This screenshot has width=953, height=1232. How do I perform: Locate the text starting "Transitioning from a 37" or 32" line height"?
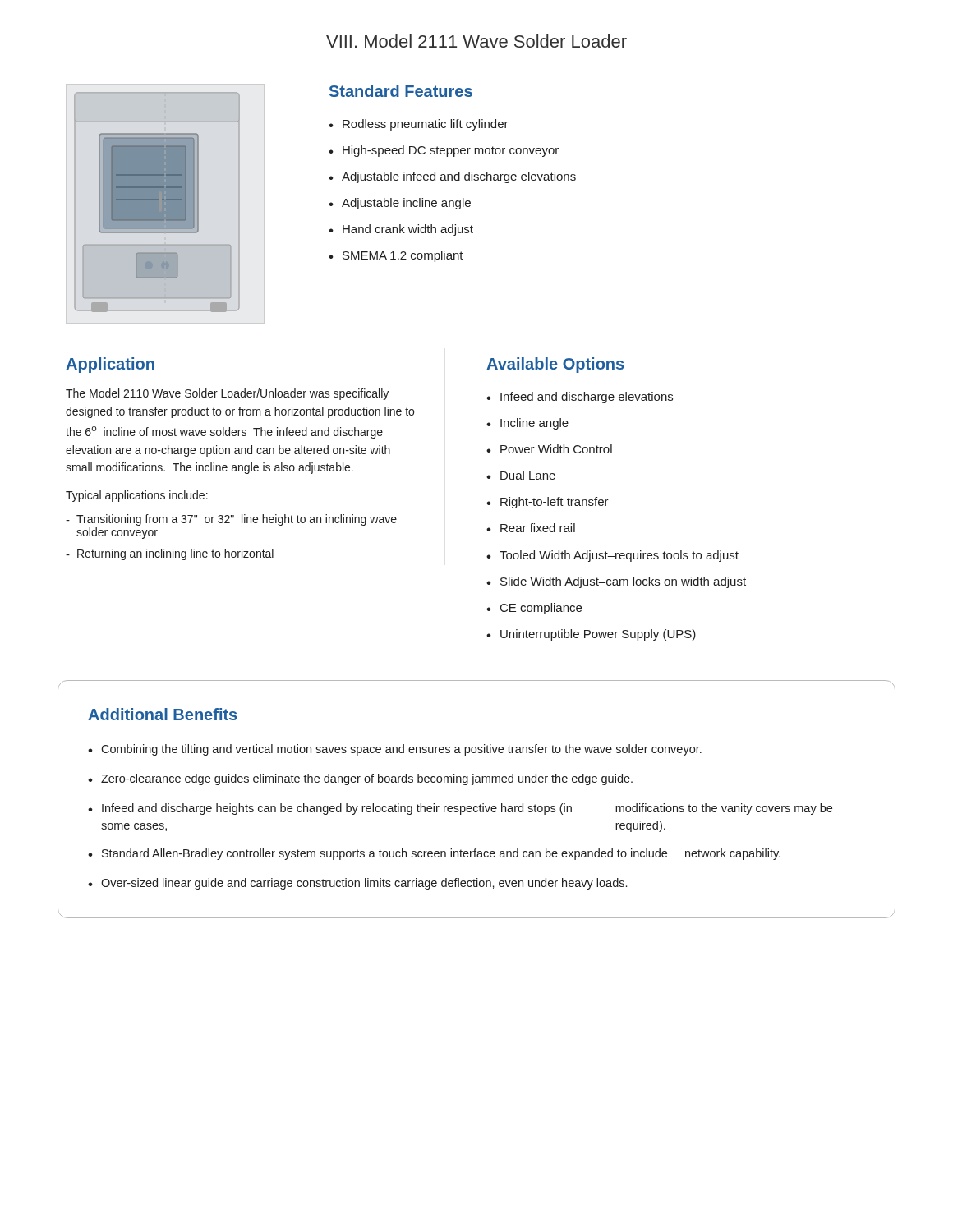pos(237,526)
